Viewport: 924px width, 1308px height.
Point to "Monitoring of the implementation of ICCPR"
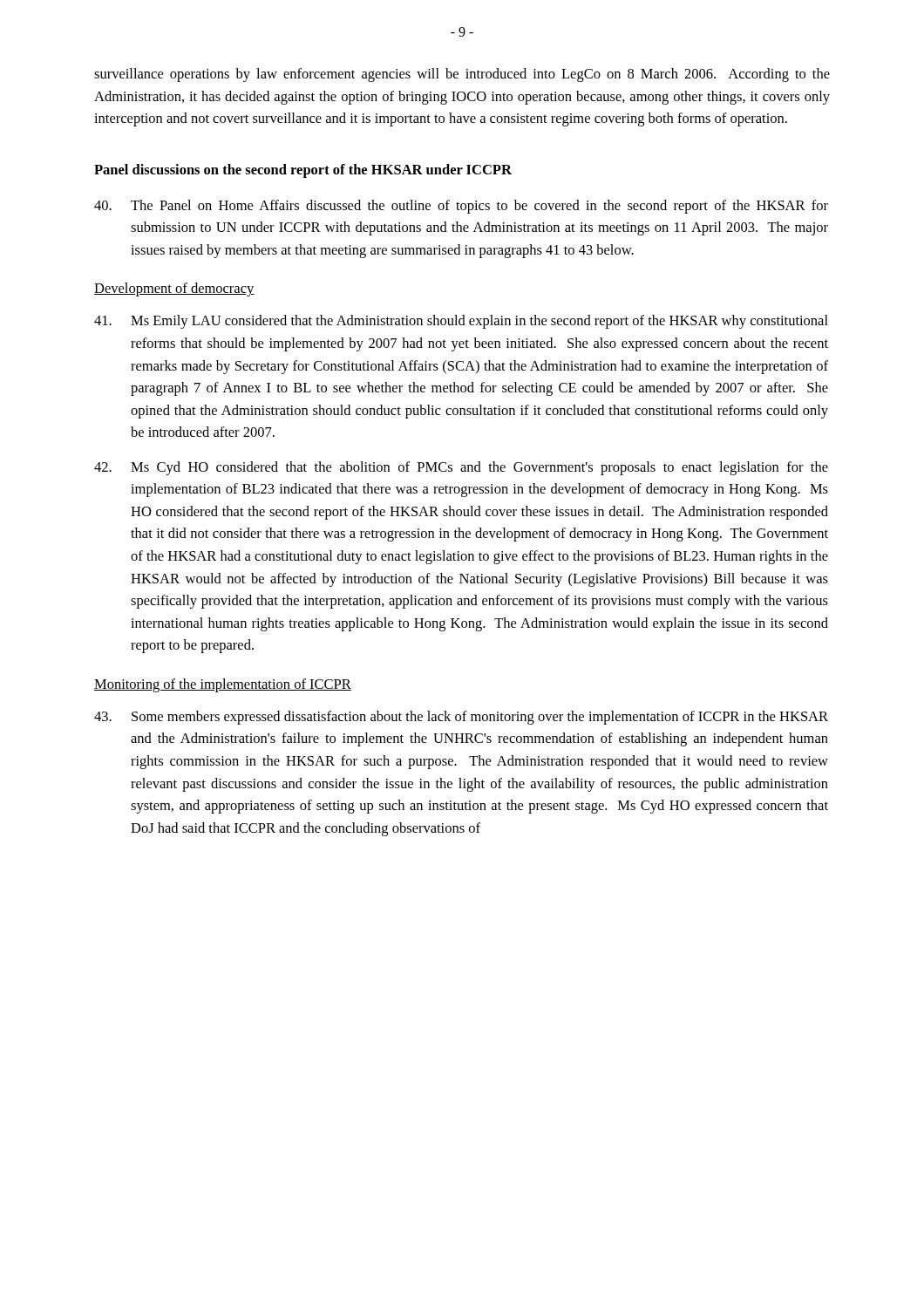pos(223,684)
